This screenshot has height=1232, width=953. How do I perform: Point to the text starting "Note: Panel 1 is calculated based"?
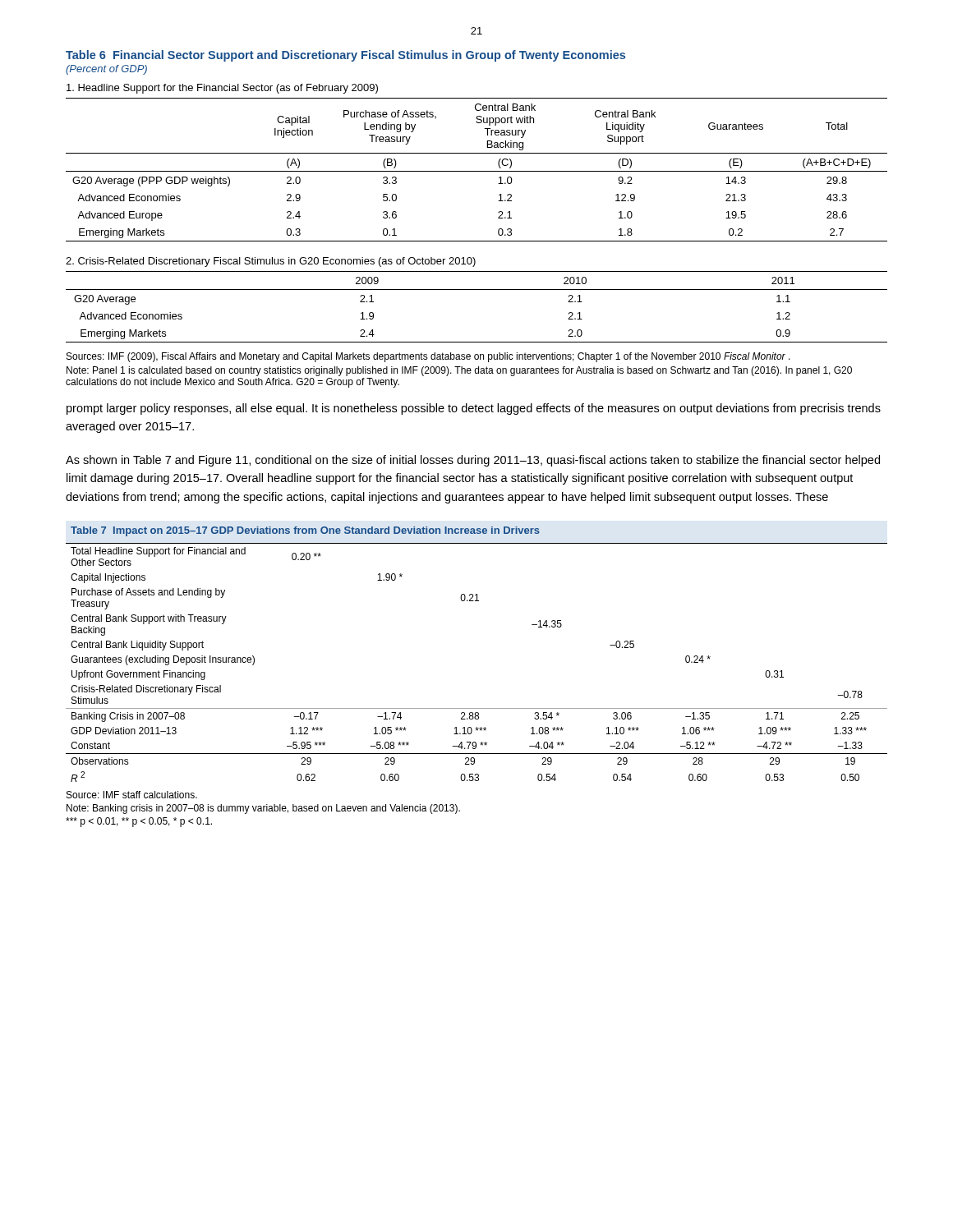(x=459, y=376)
